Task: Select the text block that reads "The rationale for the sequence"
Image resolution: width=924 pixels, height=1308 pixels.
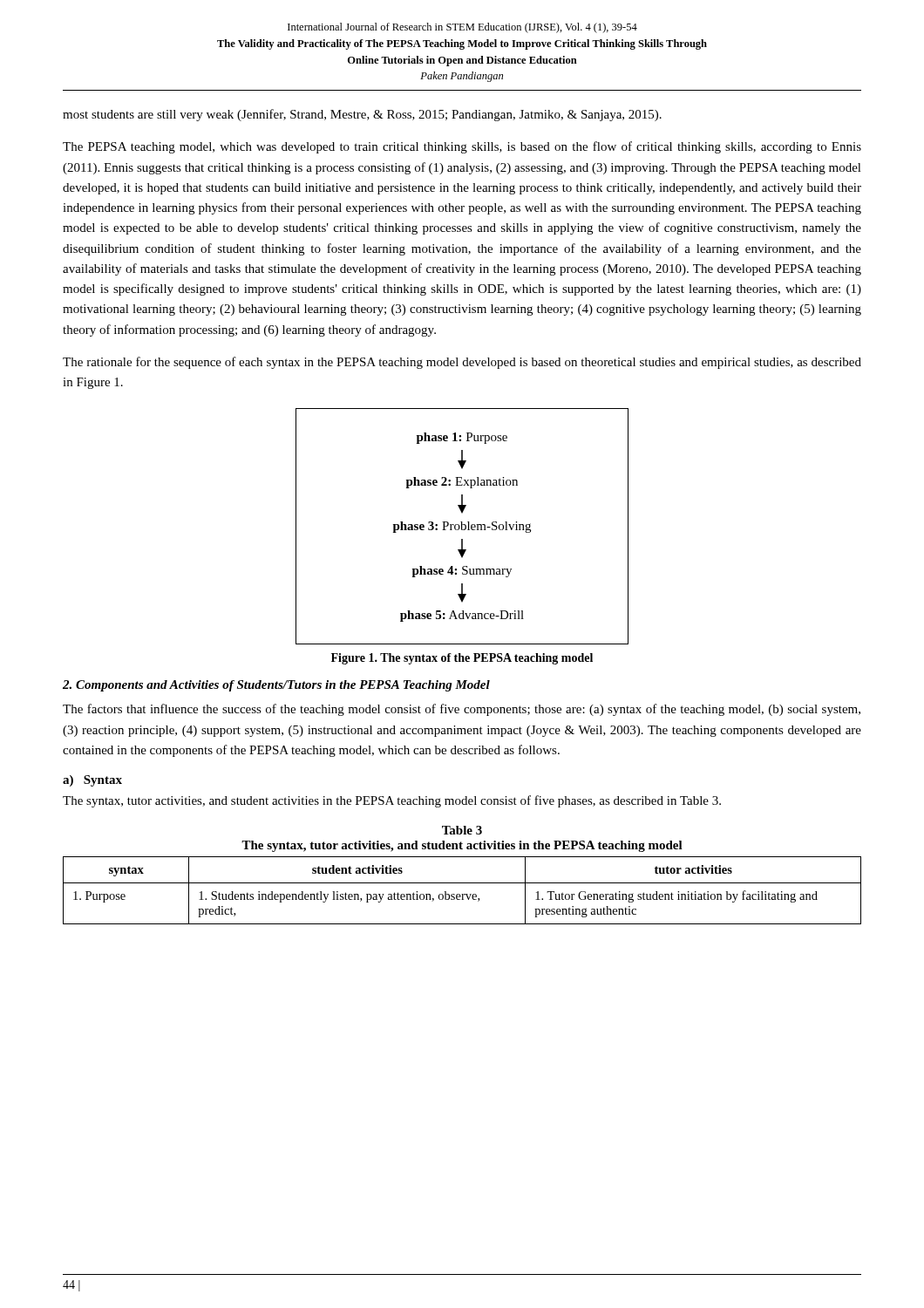Action: click(x=462, y=372)
